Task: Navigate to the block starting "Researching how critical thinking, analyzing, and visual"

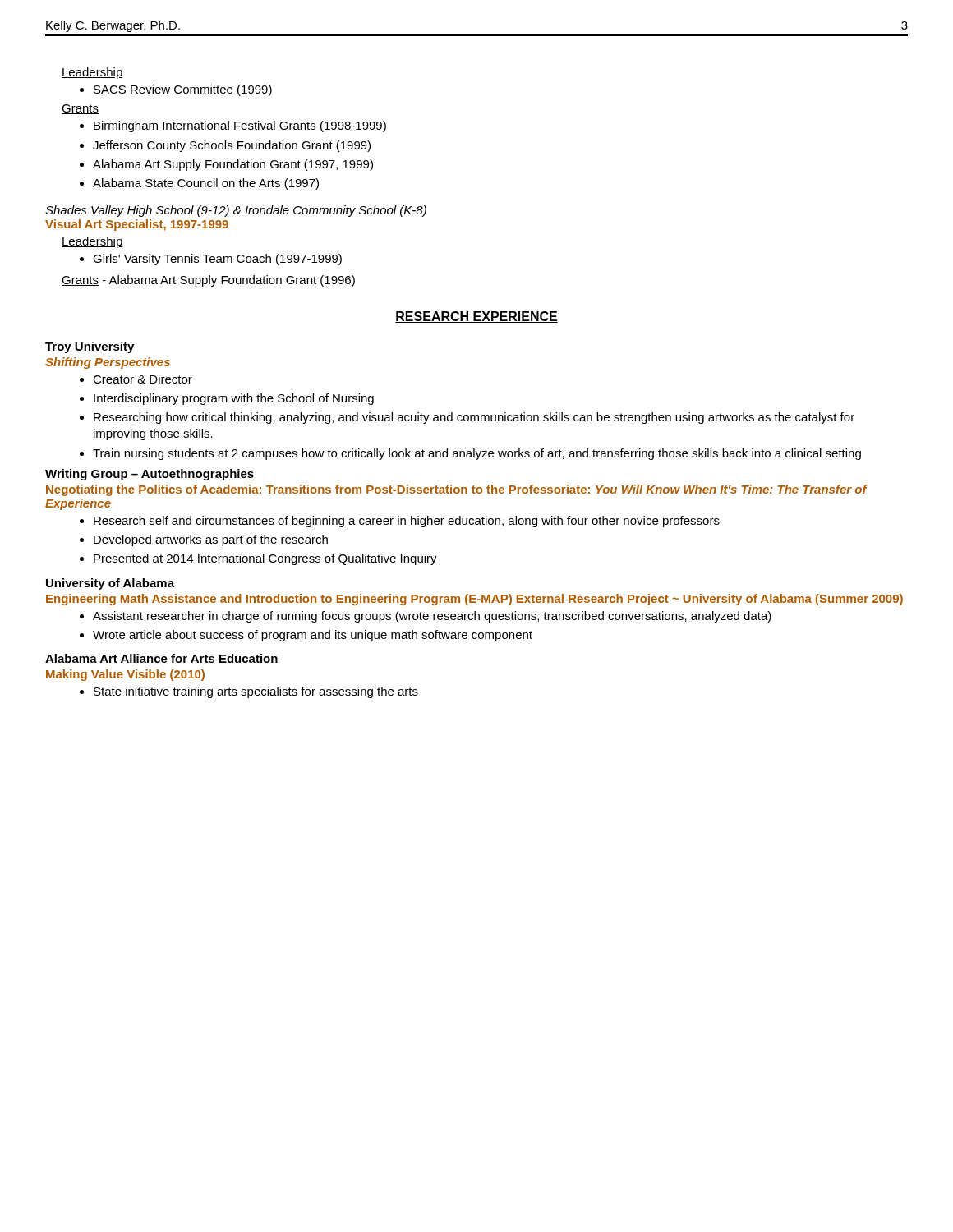Action: click(x=474, y=425)
